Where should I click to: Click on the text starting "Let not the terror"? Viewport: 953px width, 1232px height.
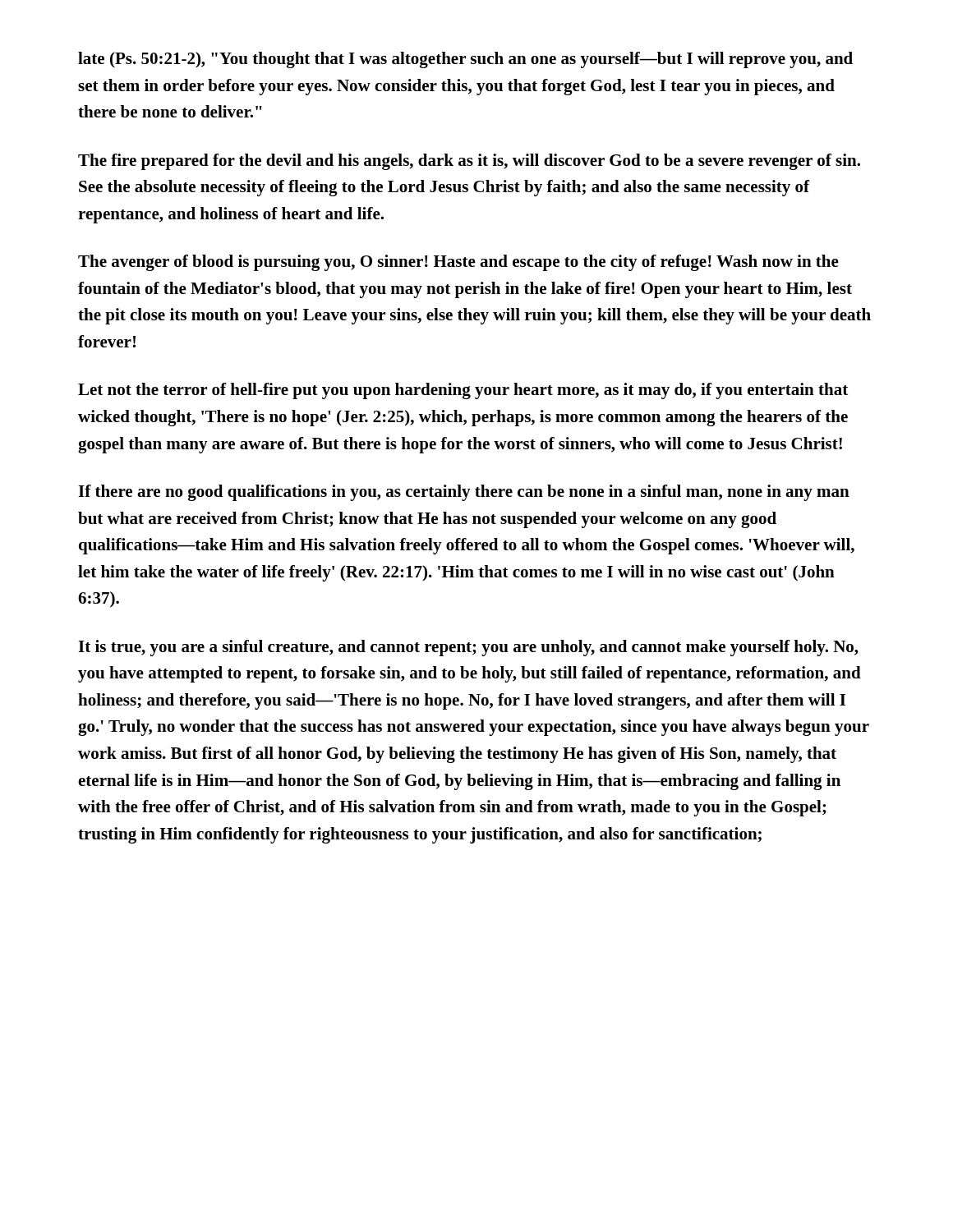tap(463, 416)
